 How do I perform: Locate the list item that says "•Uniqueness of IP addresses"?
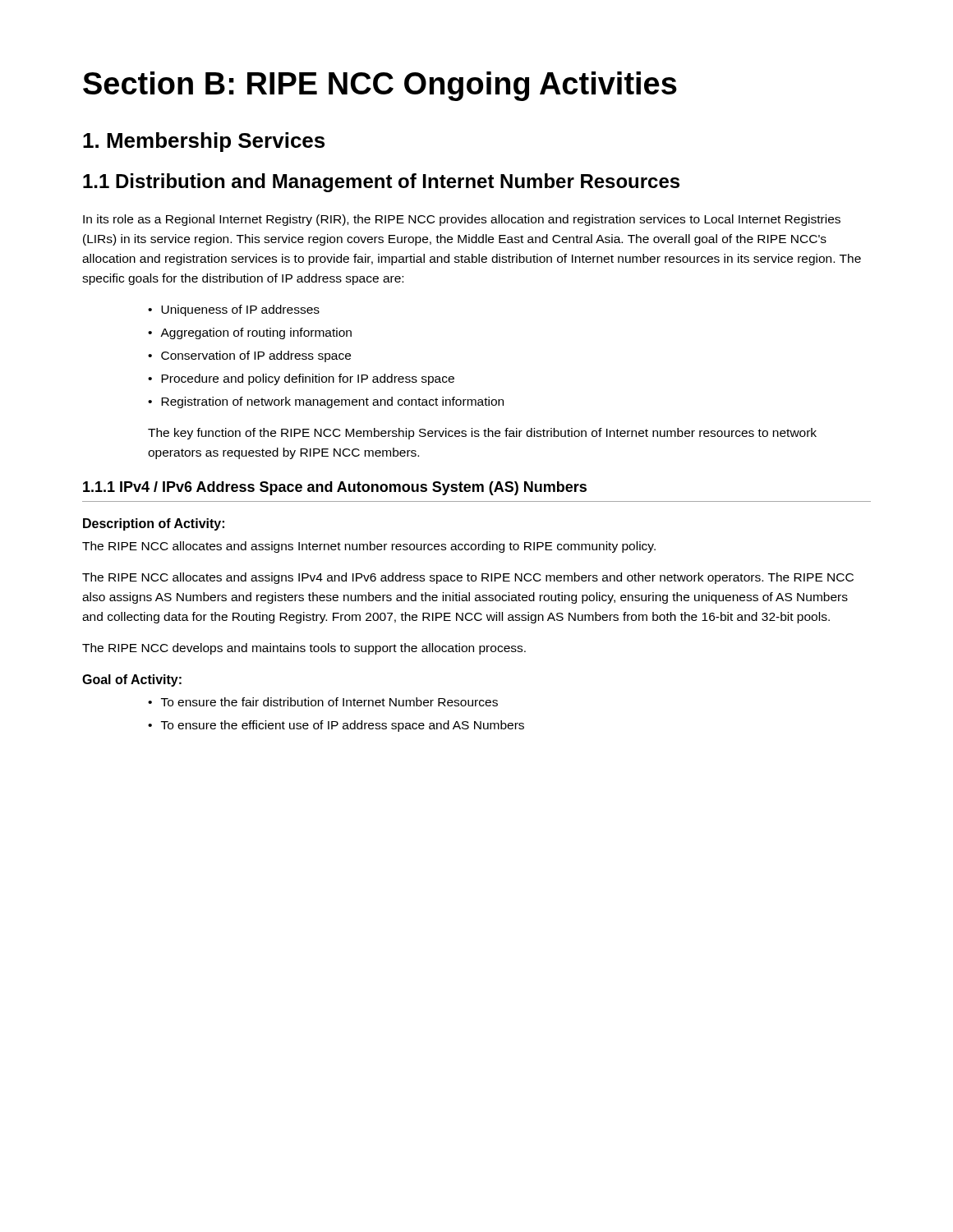click(x=234, y=309)
